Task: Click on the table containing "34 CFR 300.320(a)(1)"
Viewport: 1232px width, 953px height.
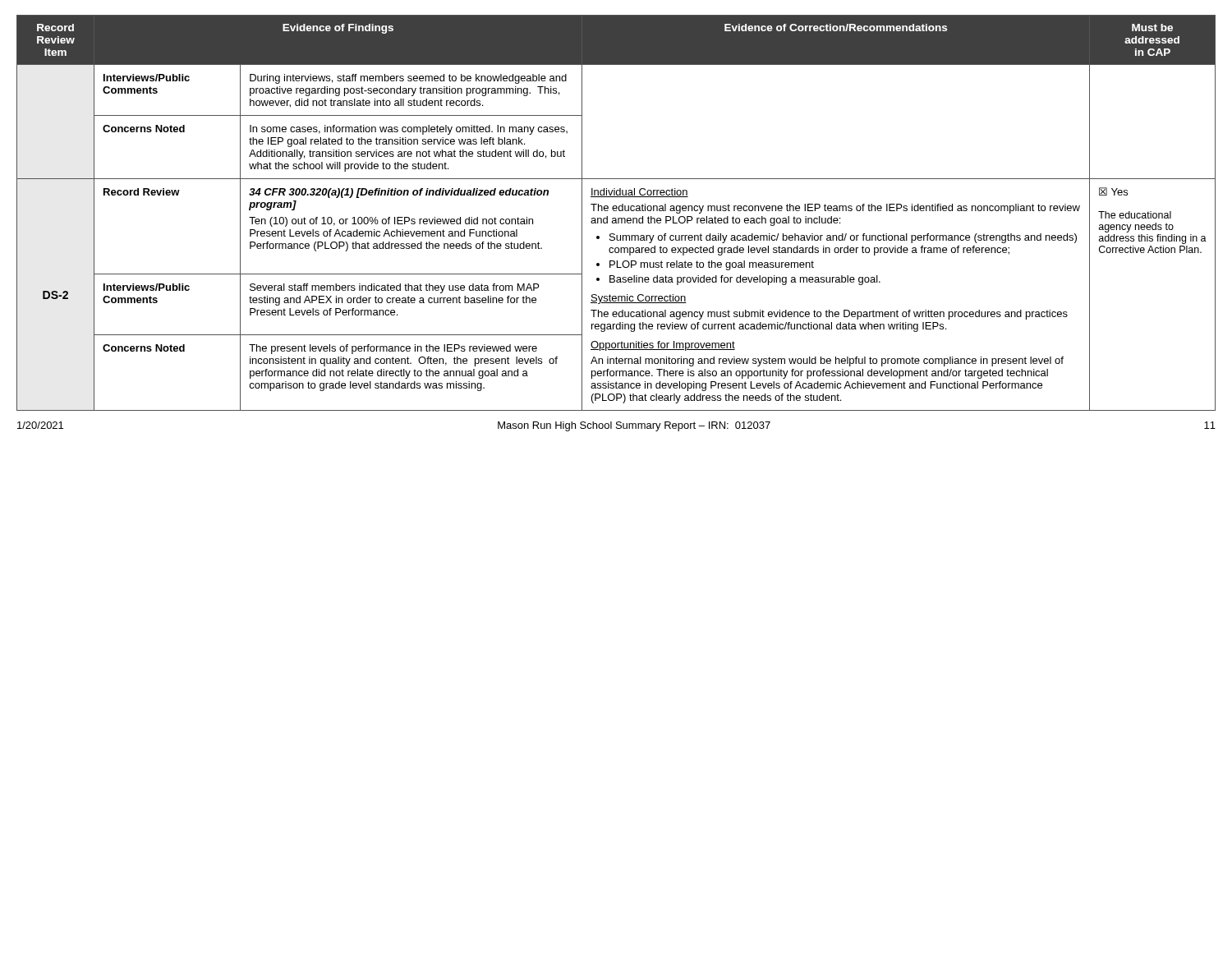Action: [616, 213]
